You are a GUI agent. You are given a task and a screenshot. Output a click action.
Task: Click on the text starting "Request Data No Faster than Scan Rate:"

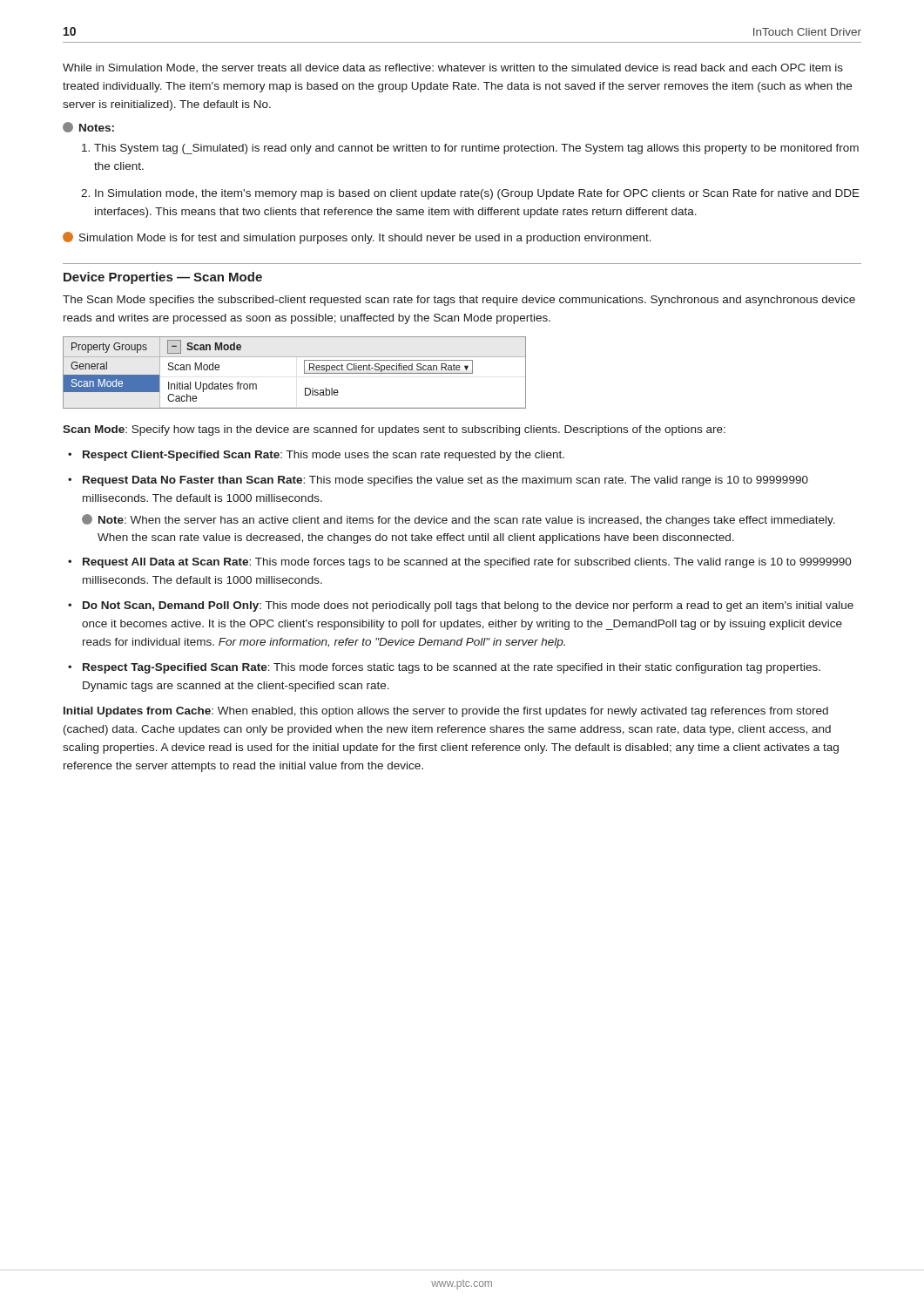pyautogui.click(x=462, y=509)
